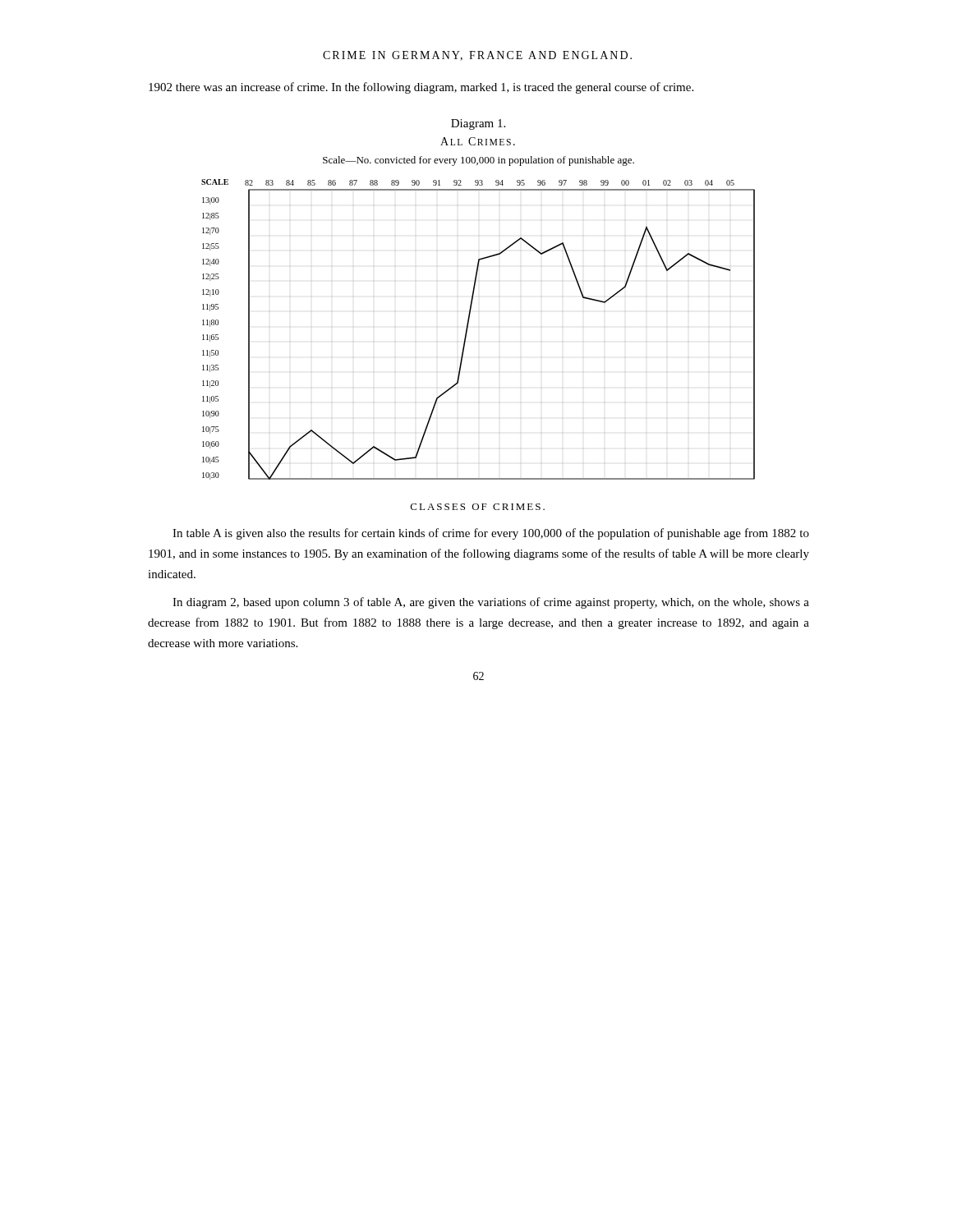The height and width of the screenshot is (1232, 957).
Task: Select the text block starting "In table A is given also the results"
Action: click(491, 534)
